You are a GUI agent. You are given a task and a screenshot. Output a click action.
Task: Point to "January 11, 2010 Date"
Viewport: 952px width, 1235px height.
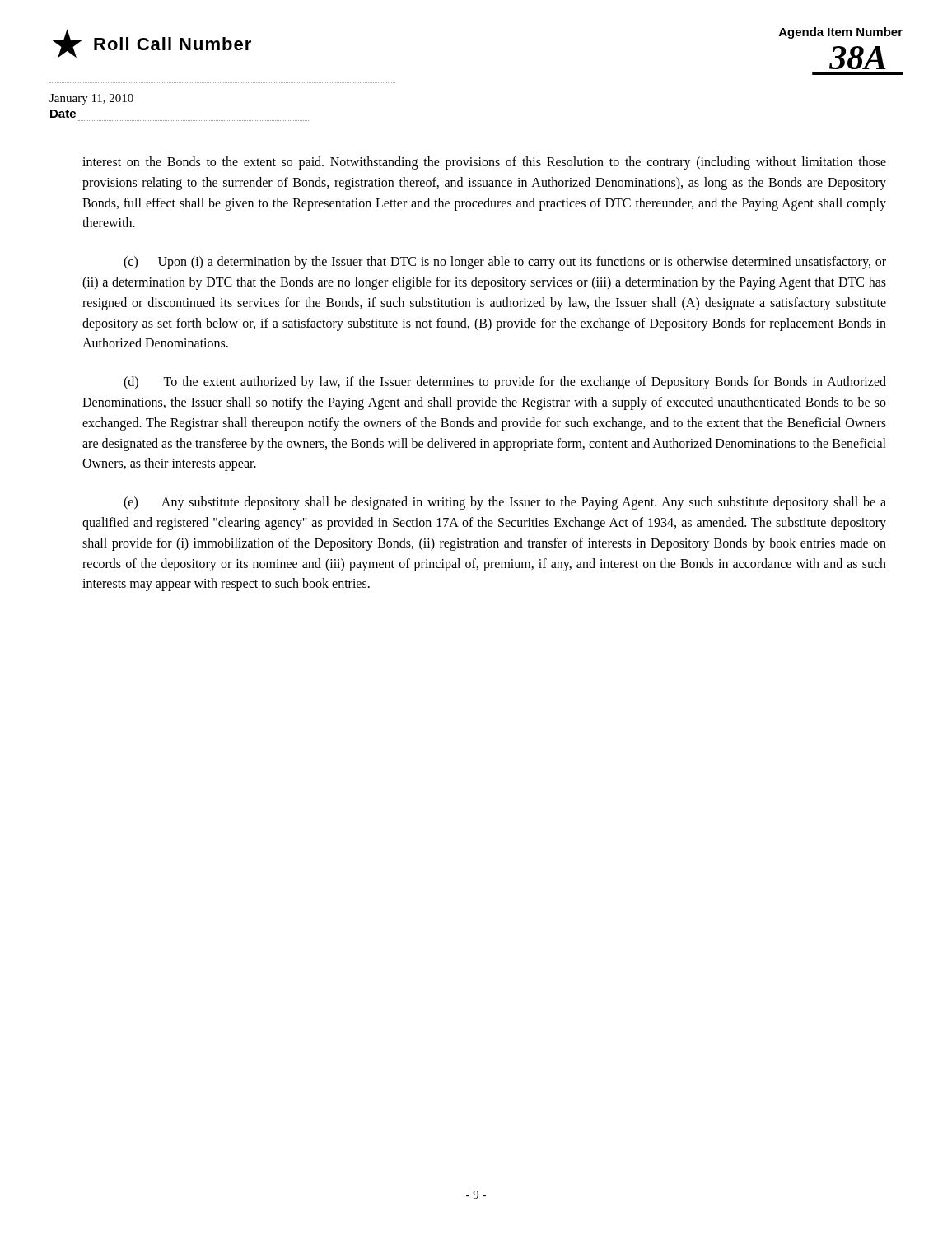[91, 99]
